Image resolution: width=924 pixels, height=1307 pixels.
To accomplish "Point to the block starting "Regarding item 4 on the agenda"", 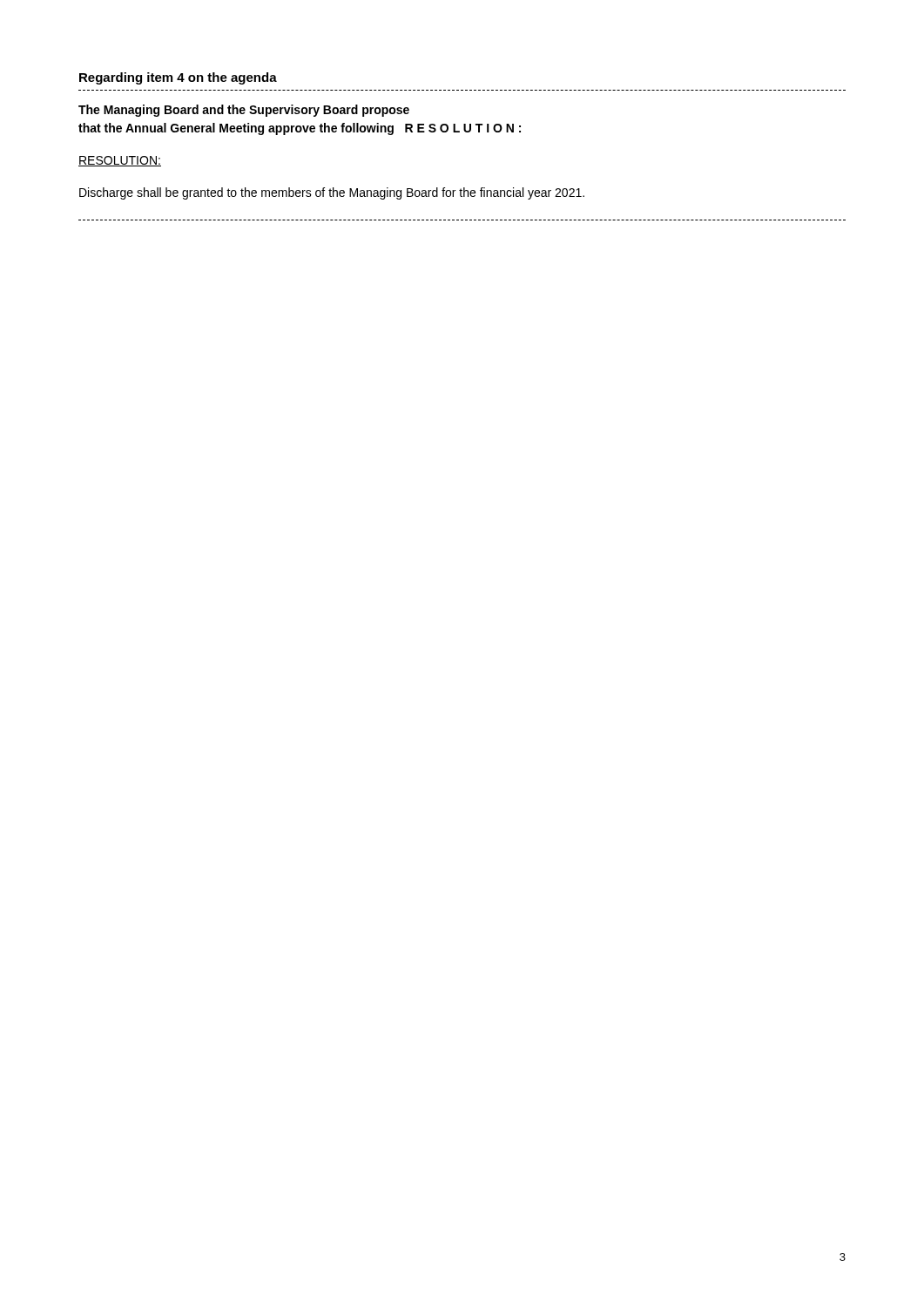I will 177,77.
